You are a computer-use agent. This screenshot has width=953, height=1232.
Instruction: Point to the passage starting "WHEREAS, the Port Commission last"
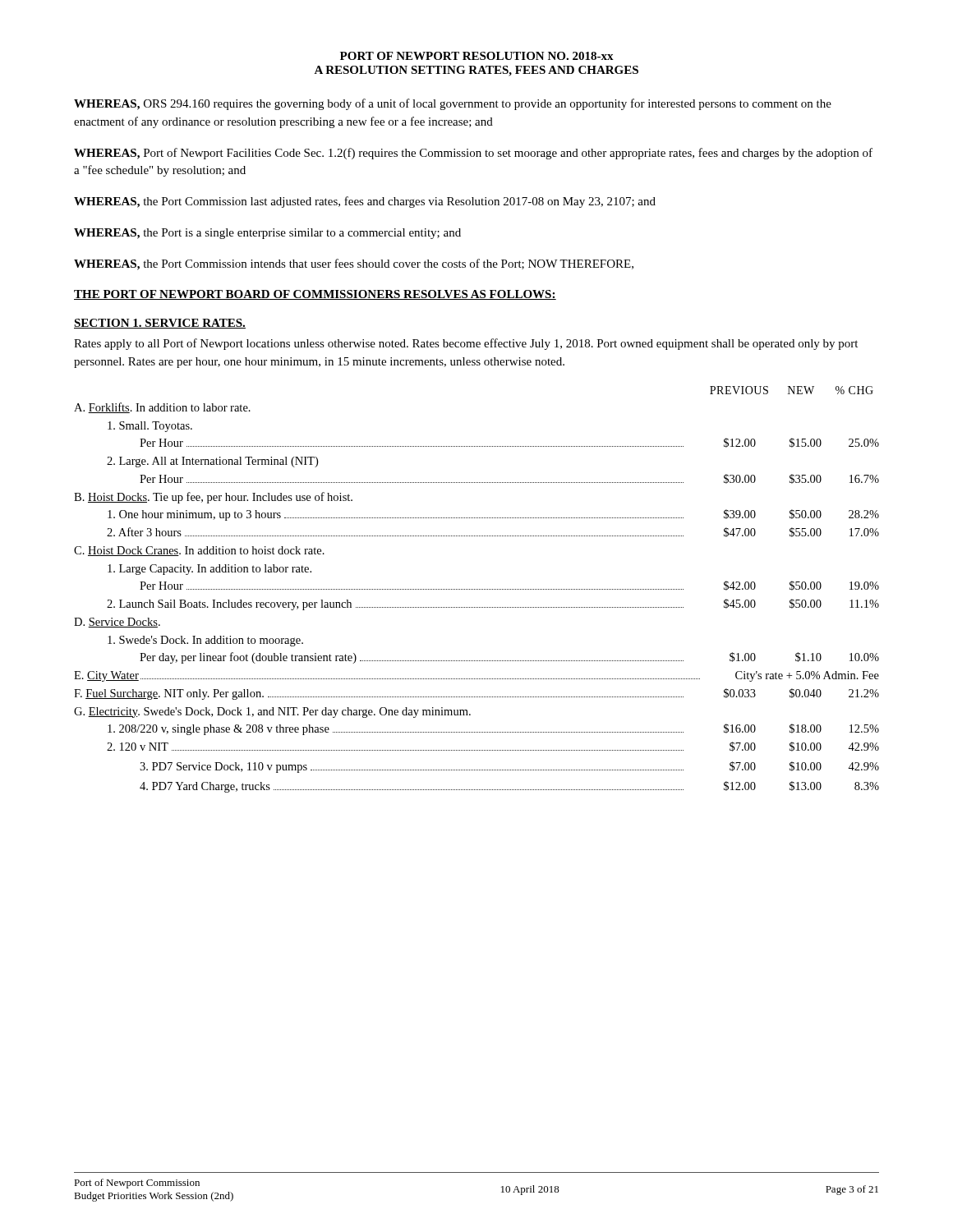[476, 202]
